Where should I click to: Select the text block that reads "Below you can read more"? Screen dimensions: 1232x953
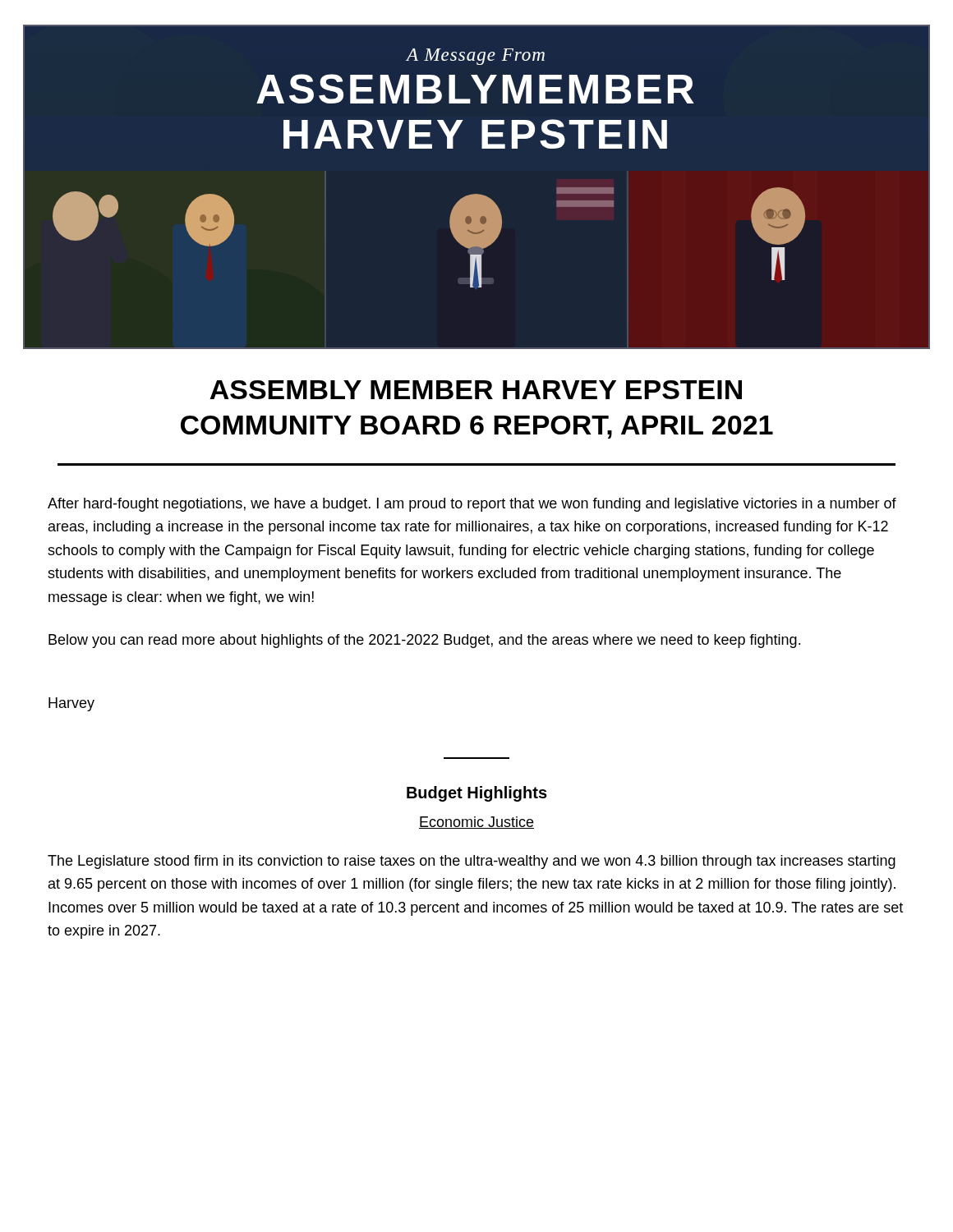click(x=425, y=640)
